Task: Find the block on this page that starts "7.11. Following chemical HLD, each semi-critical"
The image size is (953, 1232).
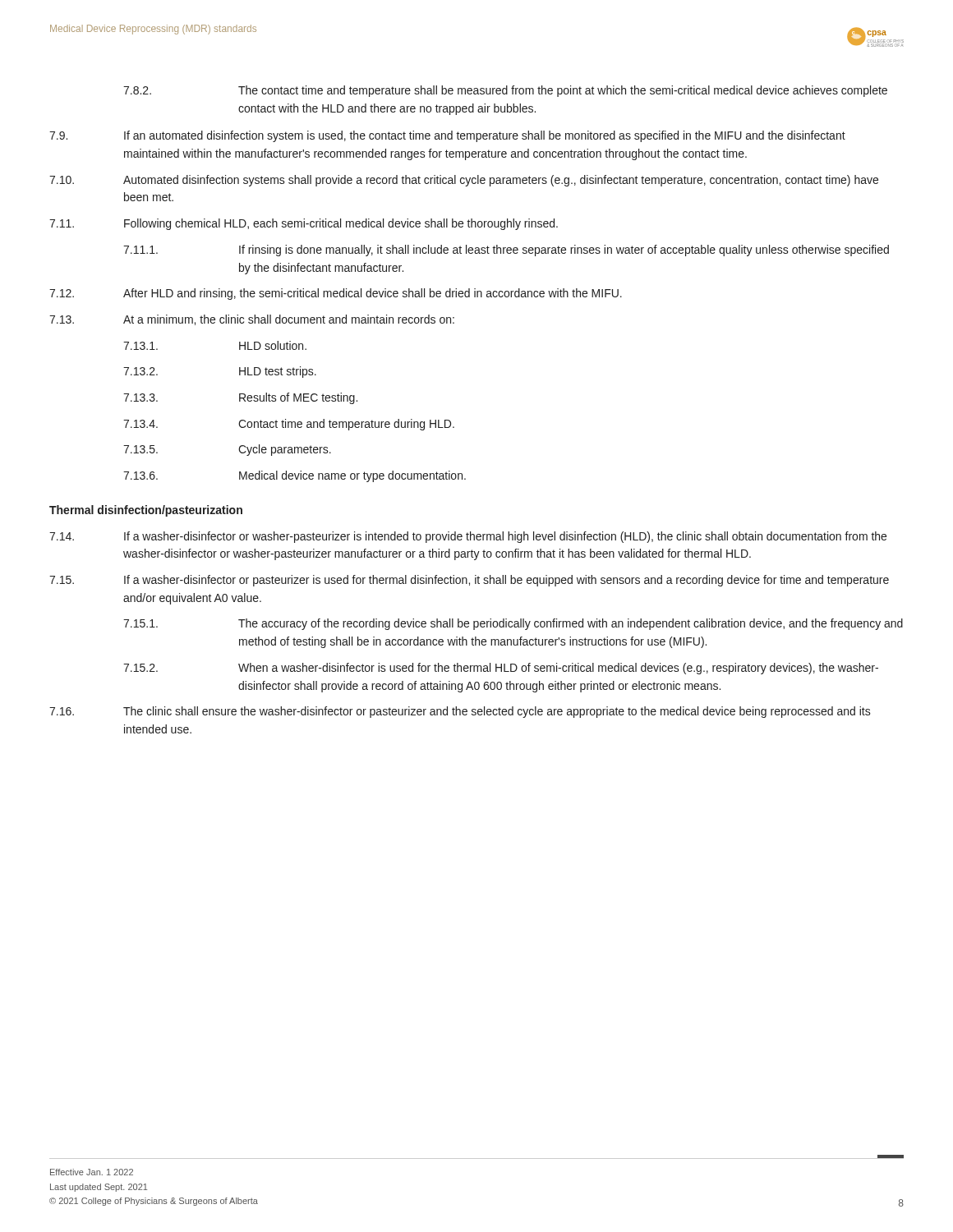Action: click(476, 224)
